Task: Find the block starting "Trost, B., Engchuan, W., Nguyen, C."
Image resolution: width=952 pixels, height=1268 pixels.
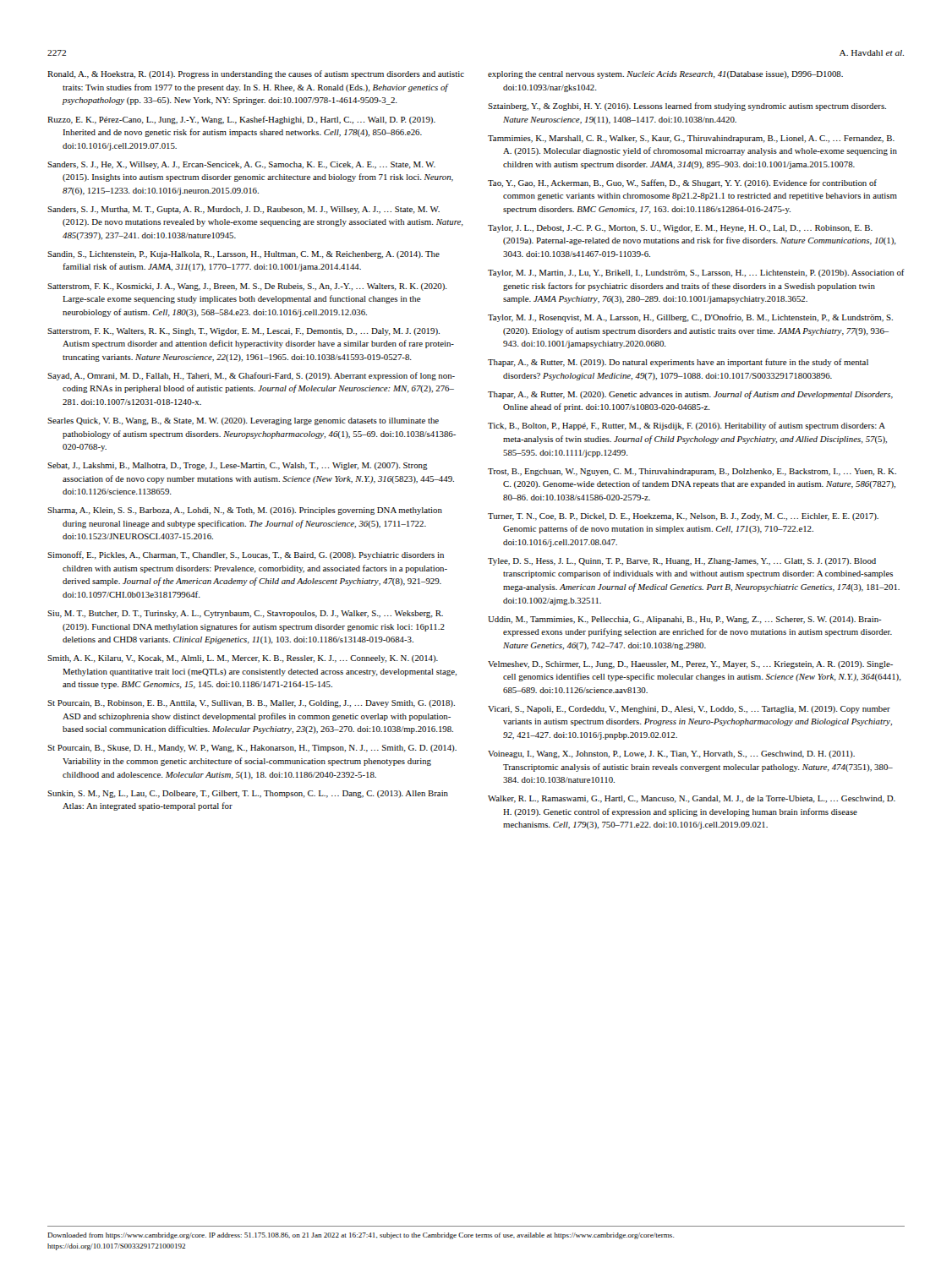Action: (692, 484)
